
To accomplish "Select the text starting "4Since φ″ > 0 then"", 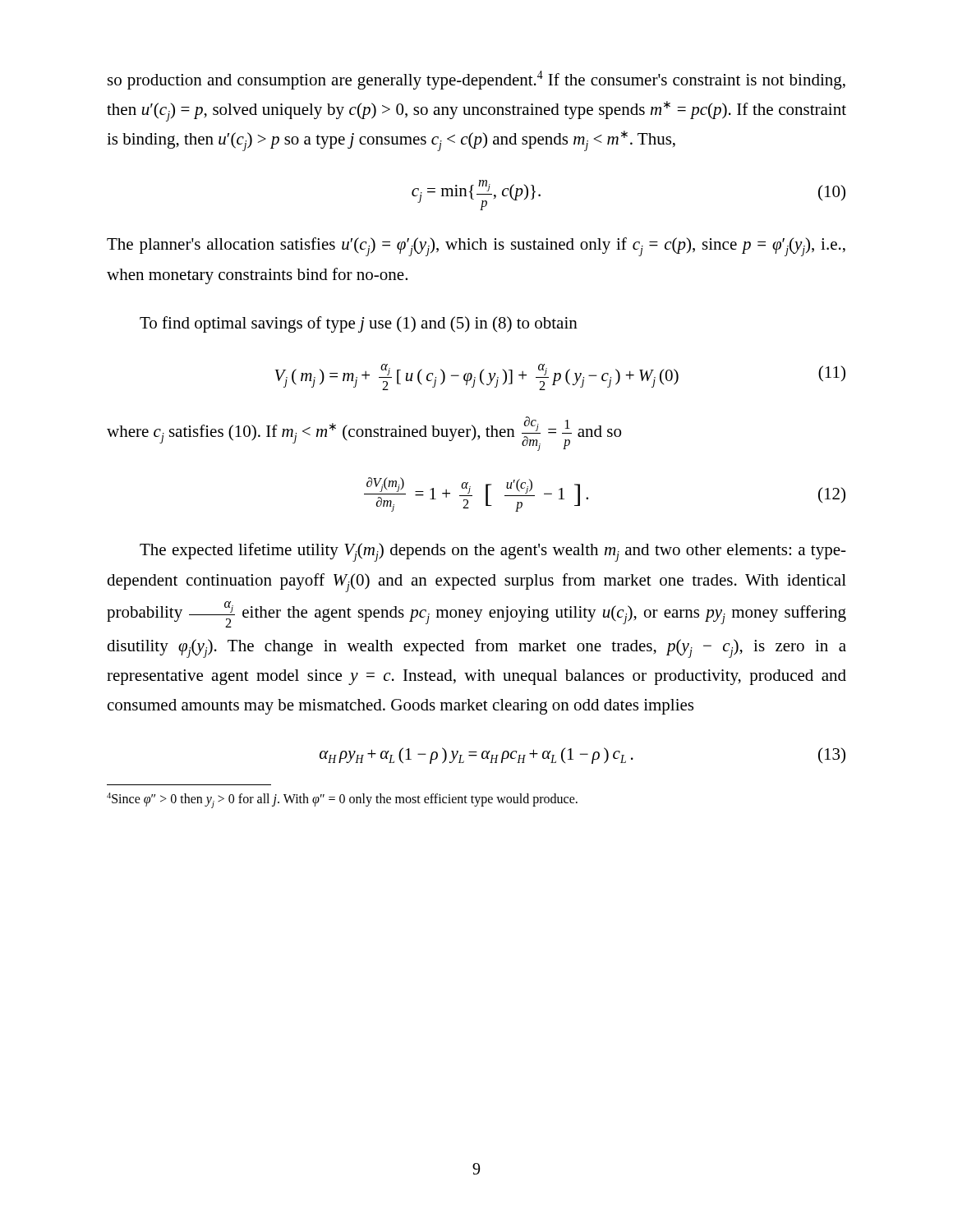I will pyautogui.click(x=343, y=800).
